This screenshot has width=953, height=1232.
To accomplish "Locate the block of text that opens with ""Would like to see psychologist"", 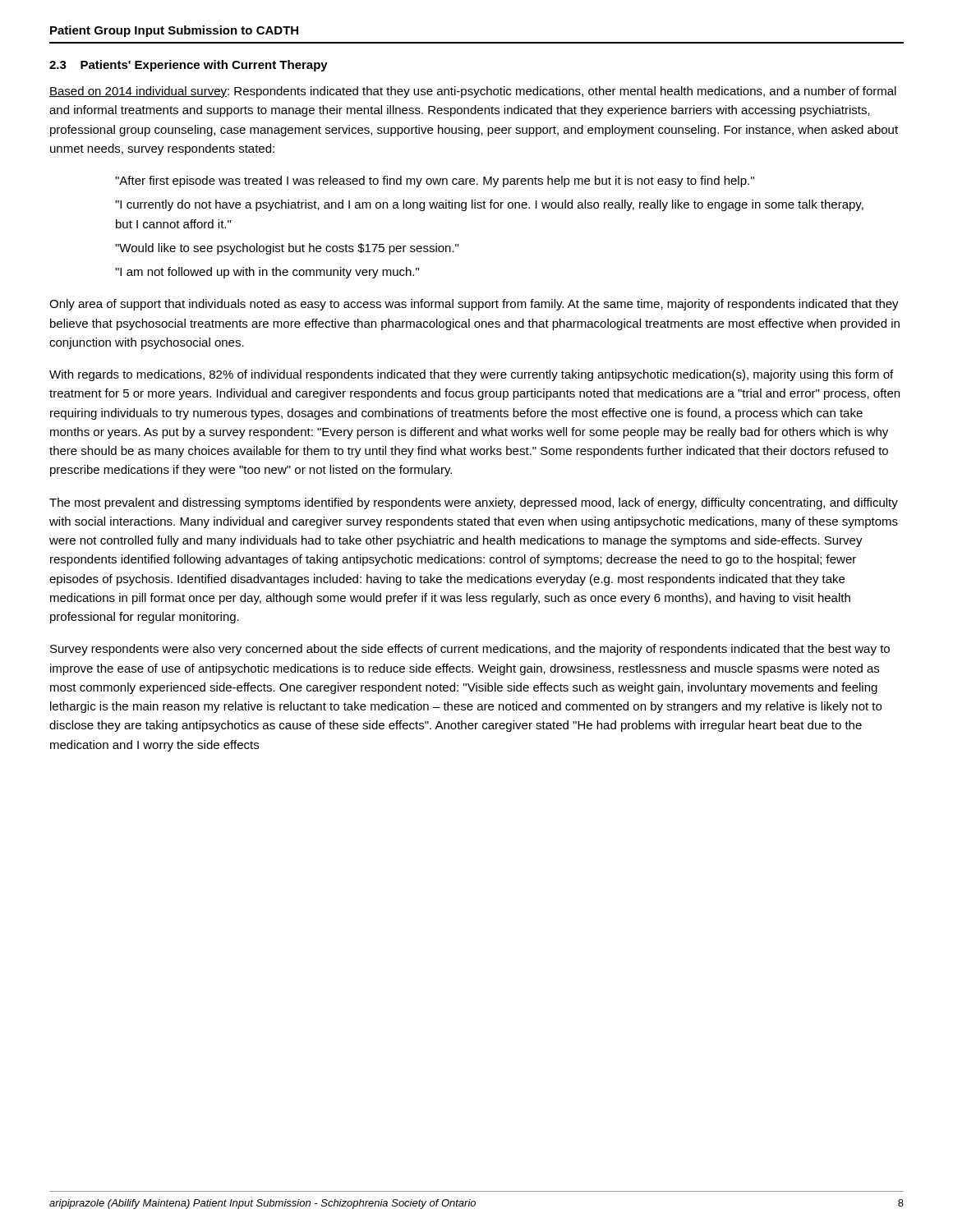I will 287,247.
